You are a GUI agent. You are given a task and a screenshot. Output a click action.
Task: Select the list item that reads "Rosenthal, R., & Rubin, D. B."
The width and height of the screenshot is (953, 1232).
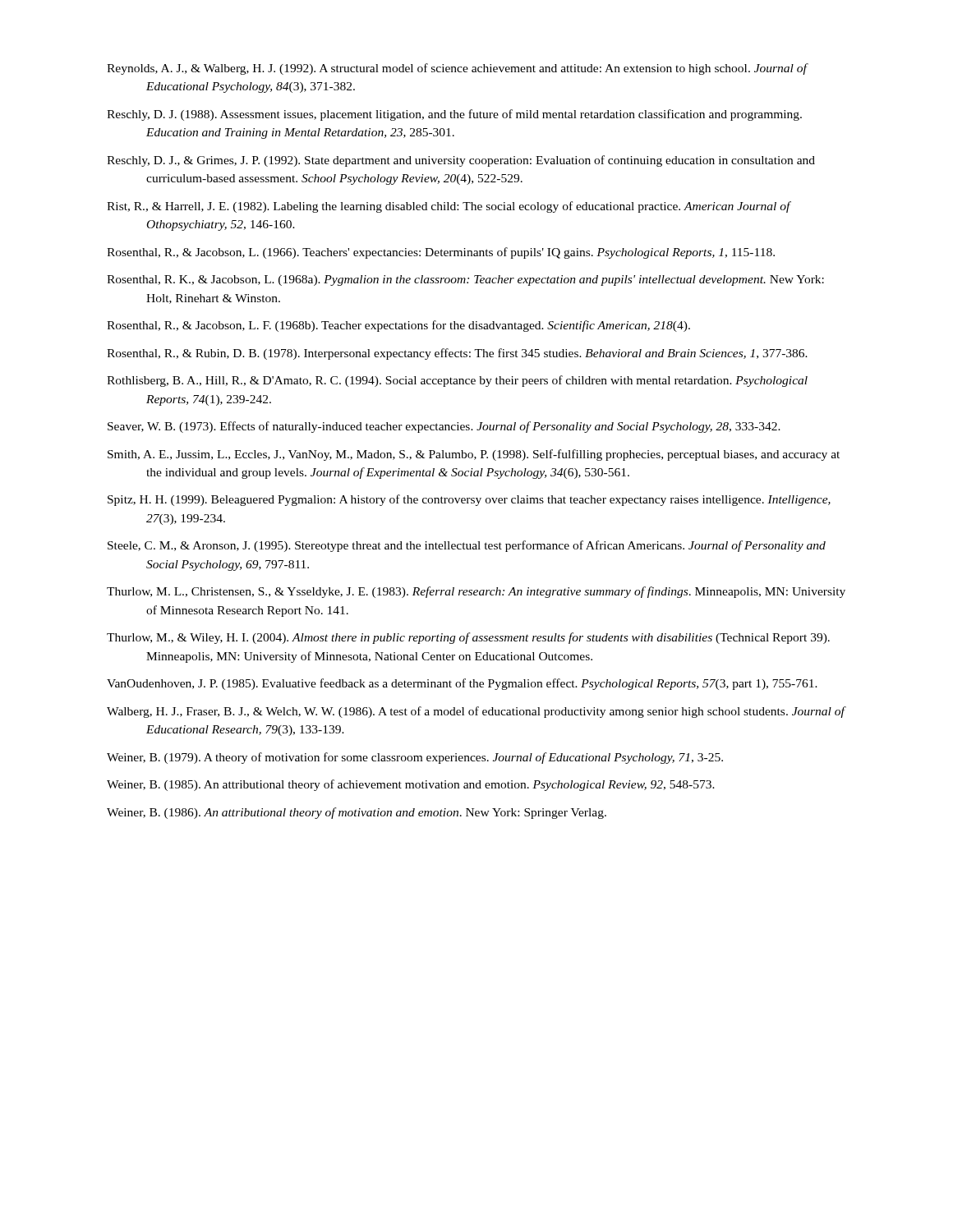click(x=457, y=352)
